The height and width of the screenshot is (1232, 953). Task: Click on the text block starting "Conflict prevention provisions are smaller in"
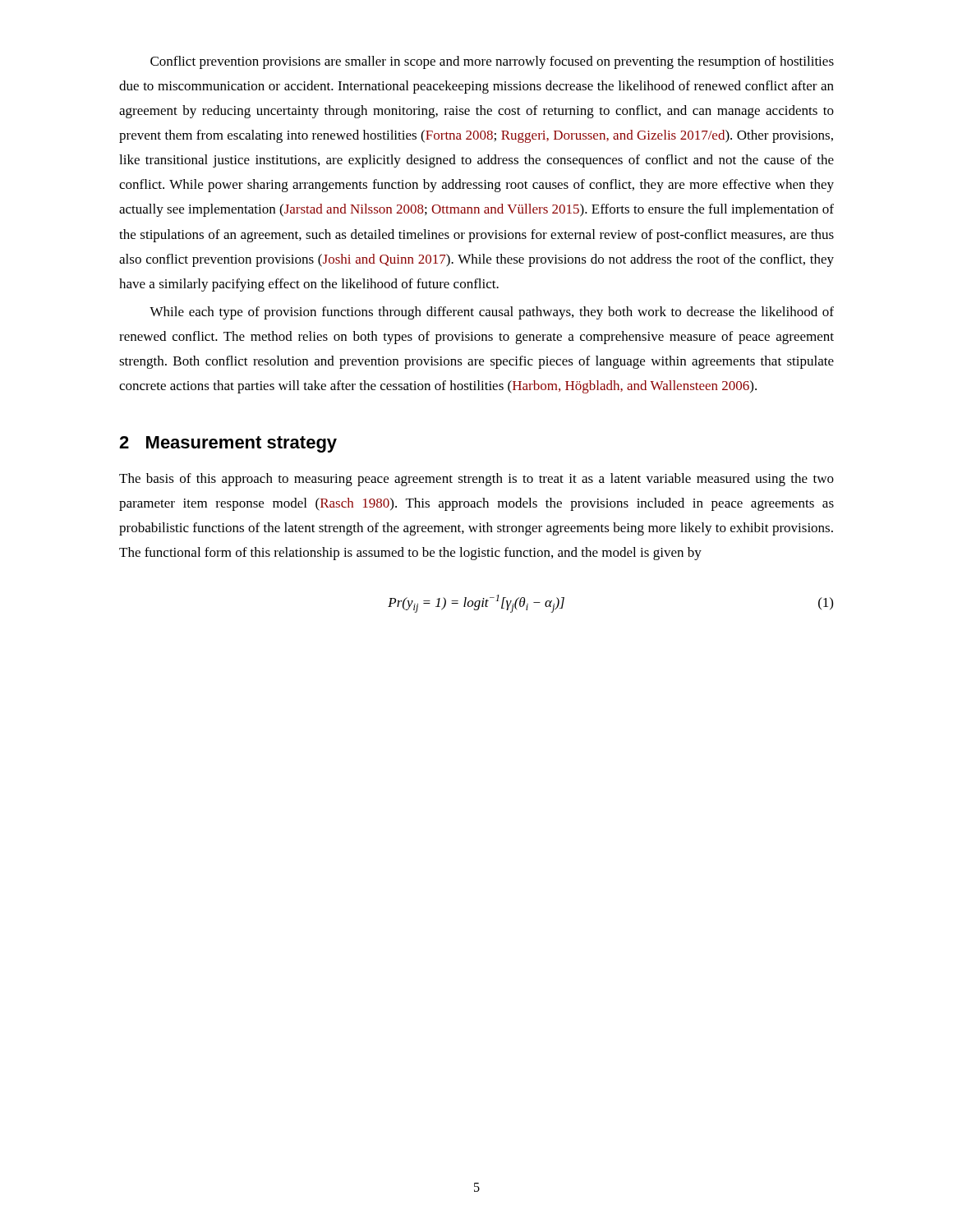[476, 172]
